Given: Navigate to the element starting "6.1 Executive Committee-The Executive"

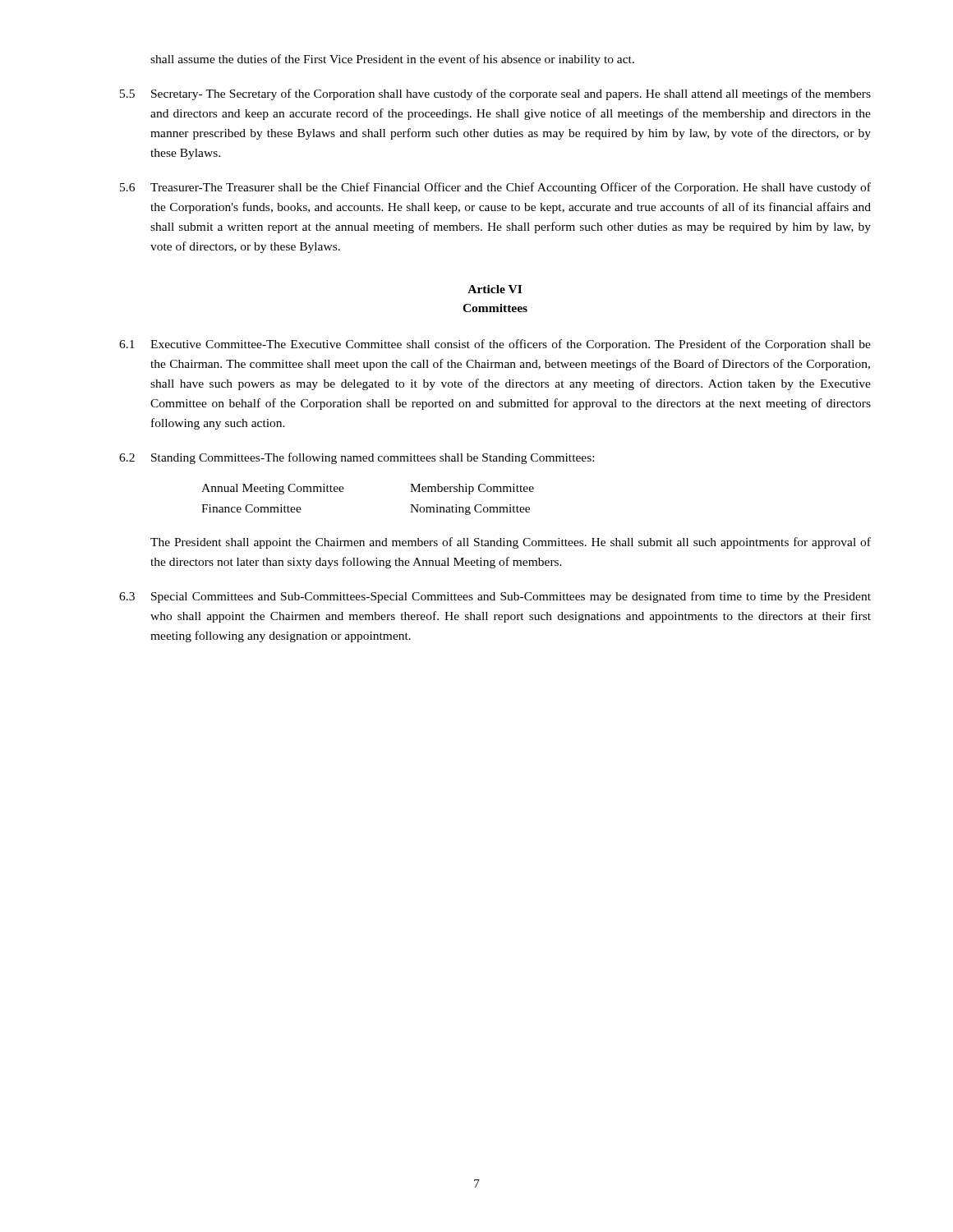Looking at the screenshot, I should pyautogui.click(x=495, y=383).
